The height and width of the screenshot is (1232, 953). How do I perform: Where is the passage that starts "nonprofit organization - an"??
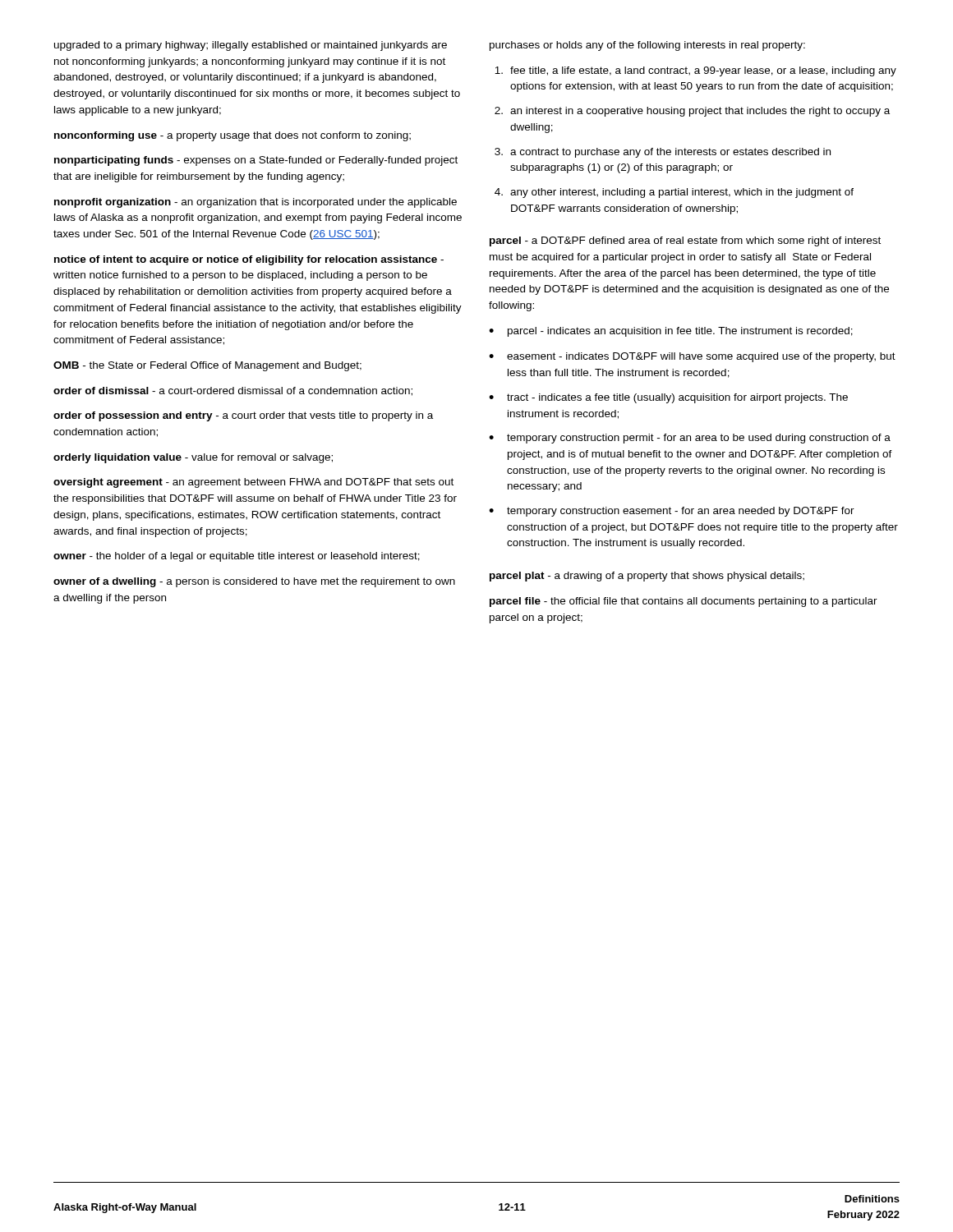point(258,218)
